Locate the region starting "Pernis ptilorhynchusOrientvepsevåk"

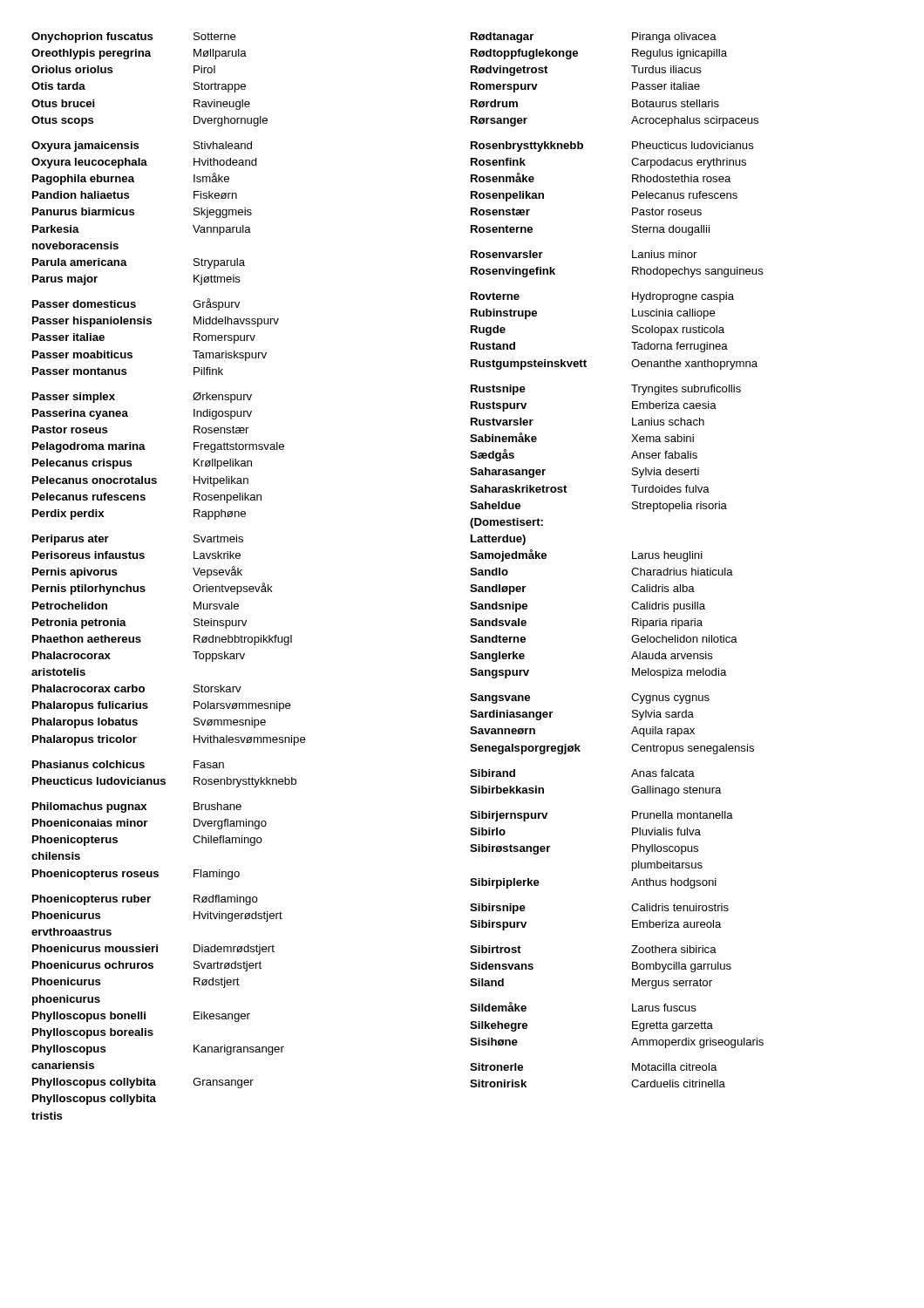[x=152, y=589]
